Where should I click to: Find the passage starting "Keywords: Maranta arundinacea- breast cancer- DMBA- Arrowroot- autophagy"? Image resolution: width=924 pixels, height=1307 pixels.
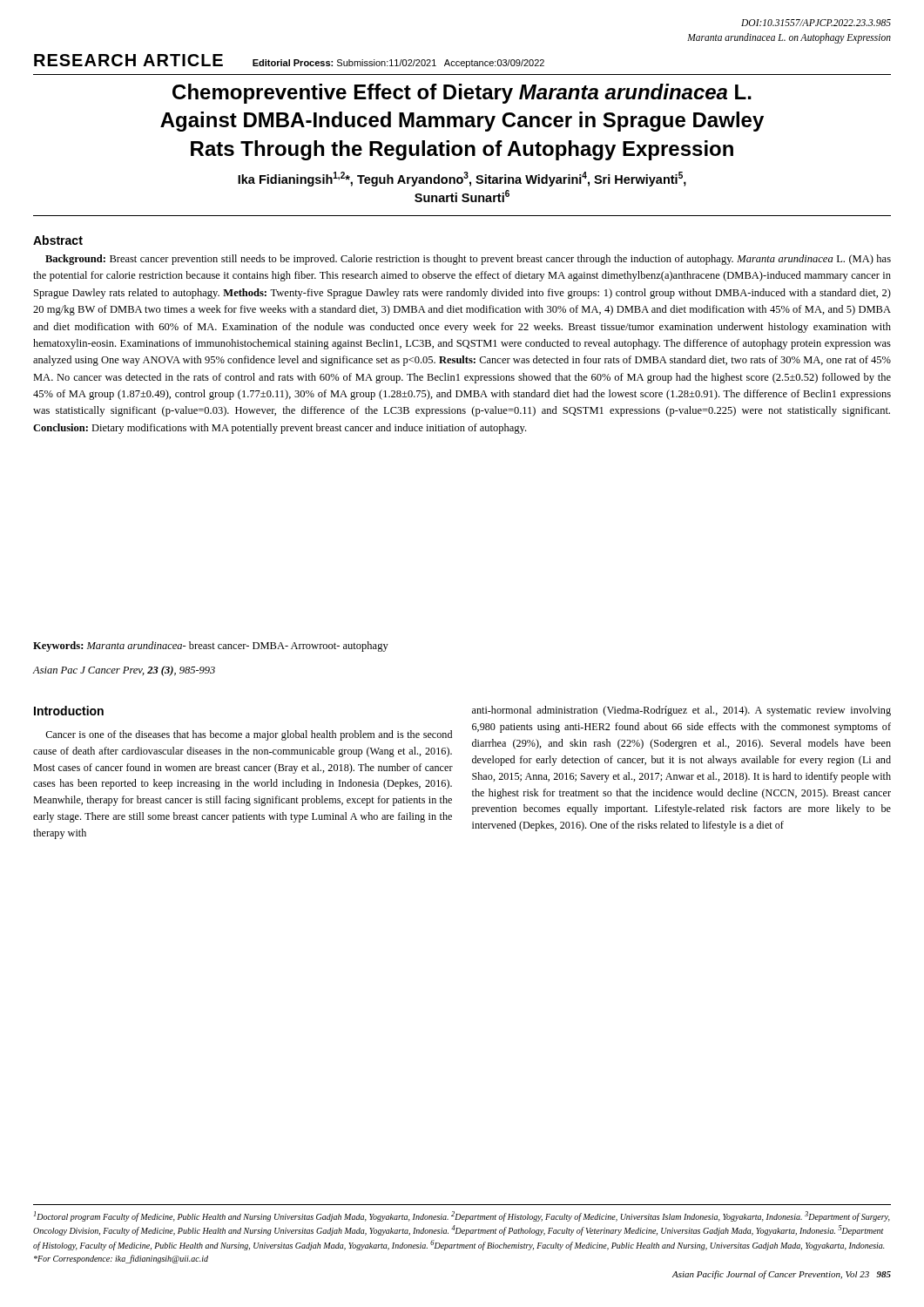click(x=211, y=646)
